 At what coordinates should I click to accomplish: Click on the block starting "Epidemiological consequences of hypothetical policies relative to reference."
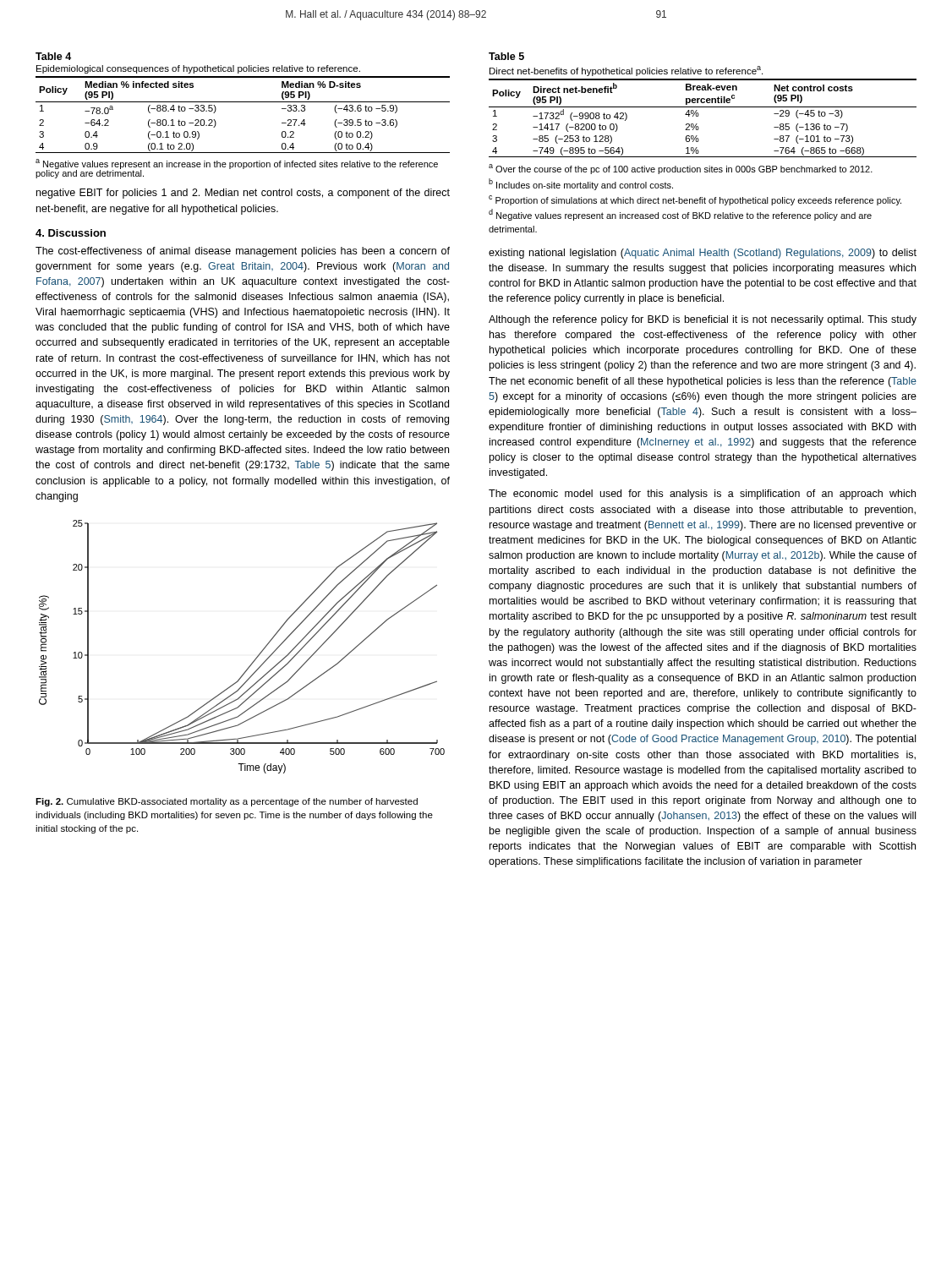click(x=198, y=68)
